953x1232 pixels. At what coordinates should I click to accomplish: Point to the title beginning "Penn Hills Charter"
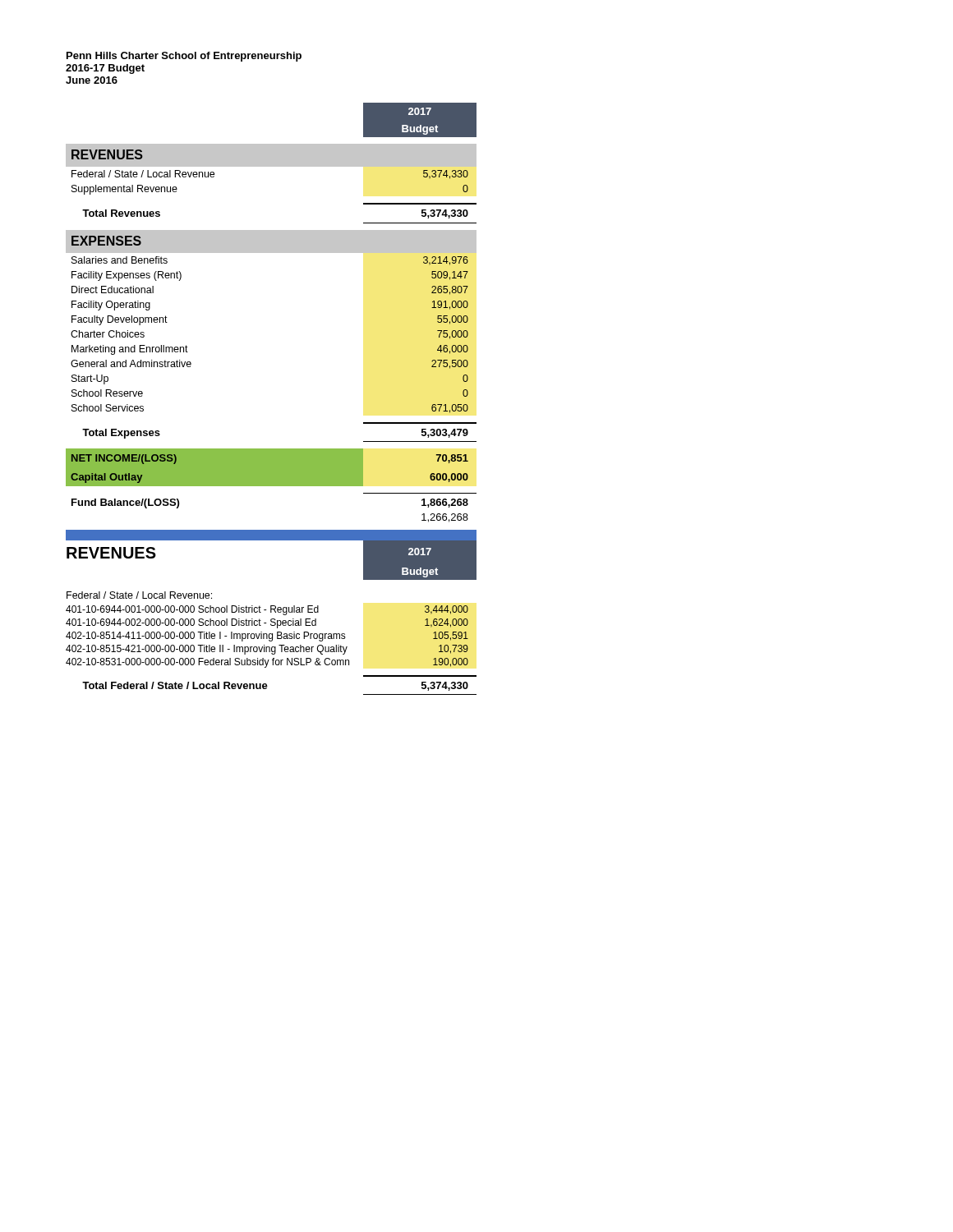184,57
